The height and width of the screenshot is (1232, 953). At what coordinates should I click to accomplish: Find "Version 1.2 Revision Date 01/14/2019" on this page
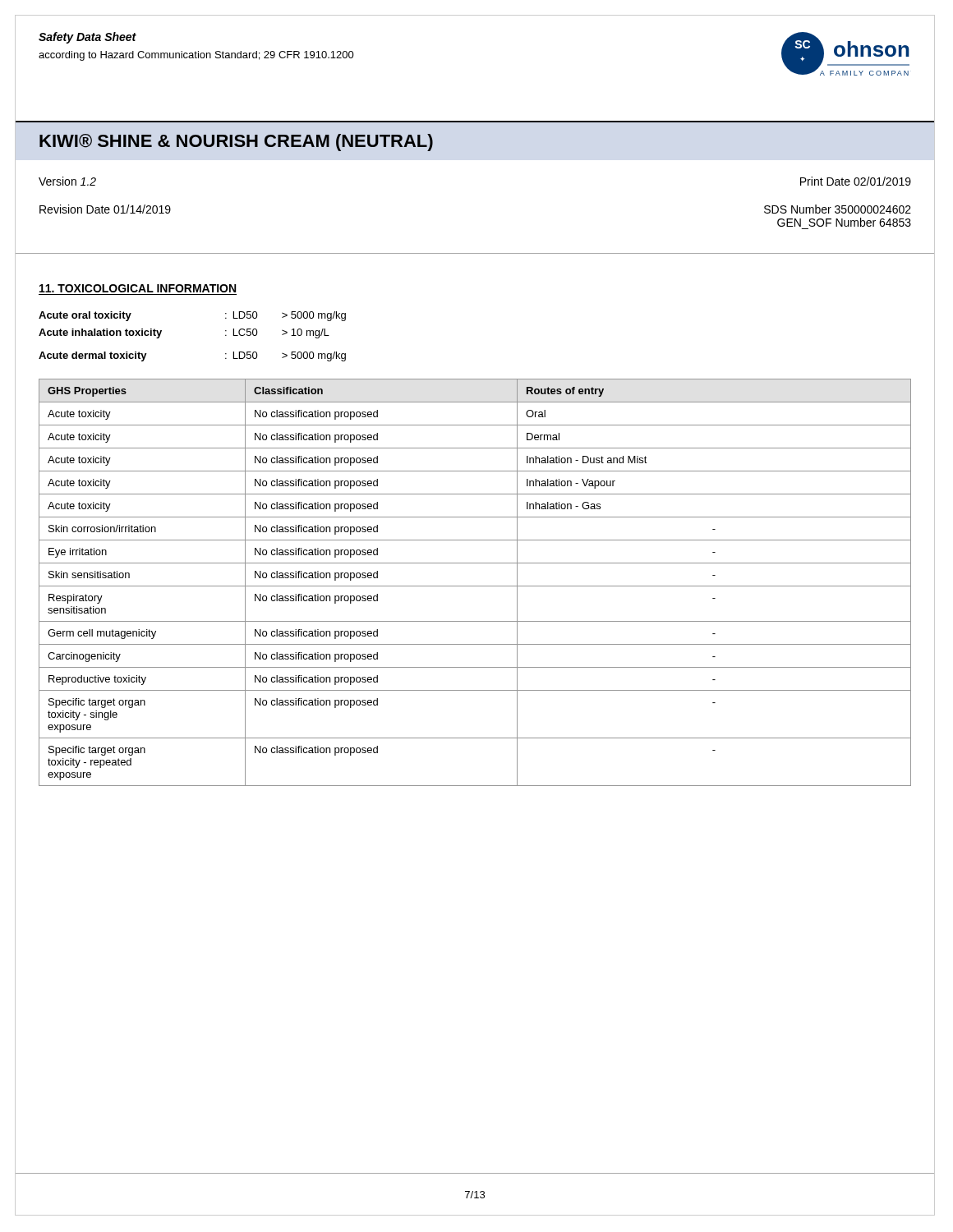tap(105, 195)
